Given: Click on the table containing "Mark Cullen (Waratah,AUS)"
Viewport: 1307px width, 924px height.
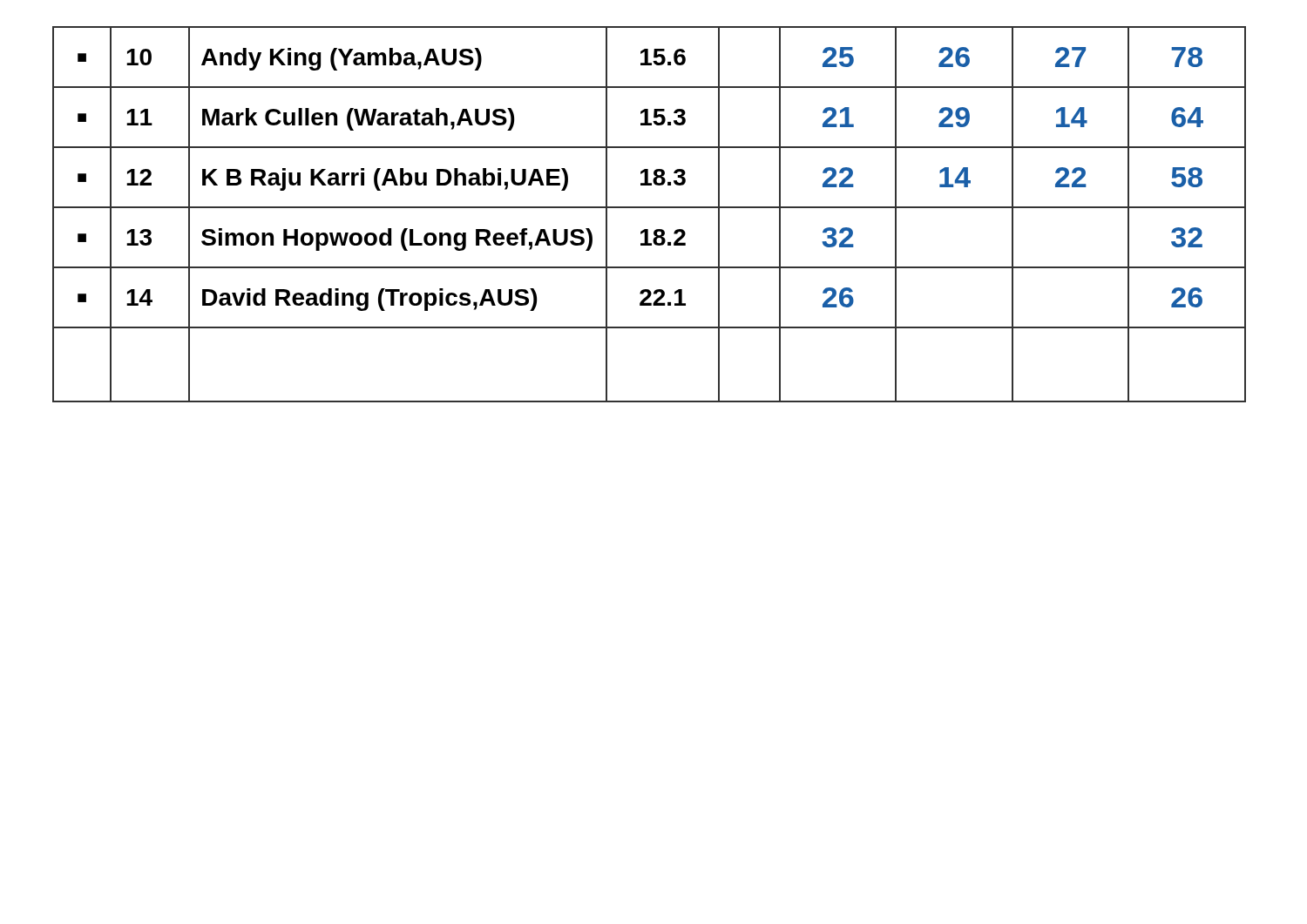Looking at the screenshot, I should pyautogui.click(x=649, y=214).
